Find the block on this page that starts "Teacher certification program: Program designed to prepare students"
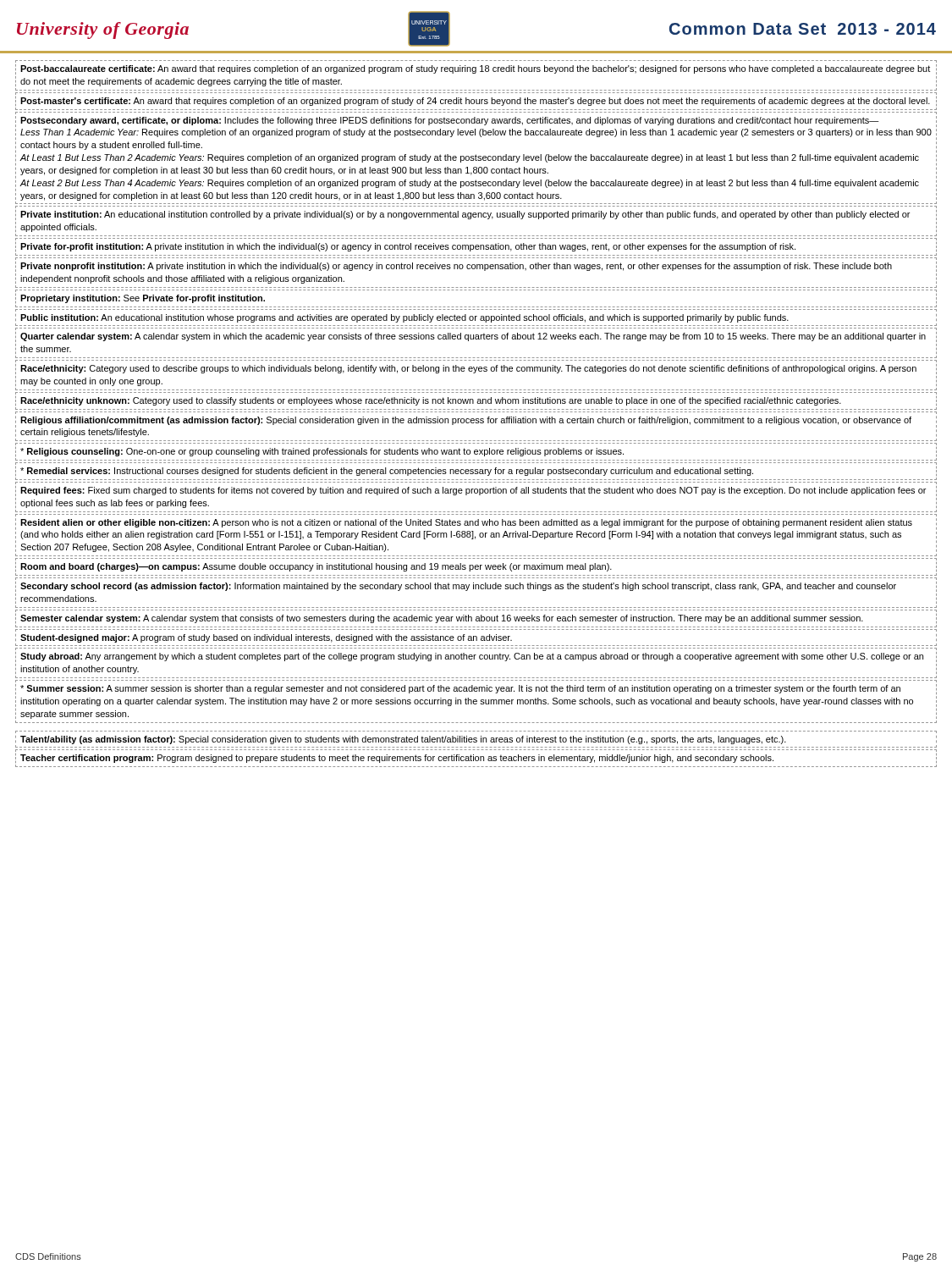Viewport: 952px width, 1270px height. pyautogui.click(x=476, y=759)
